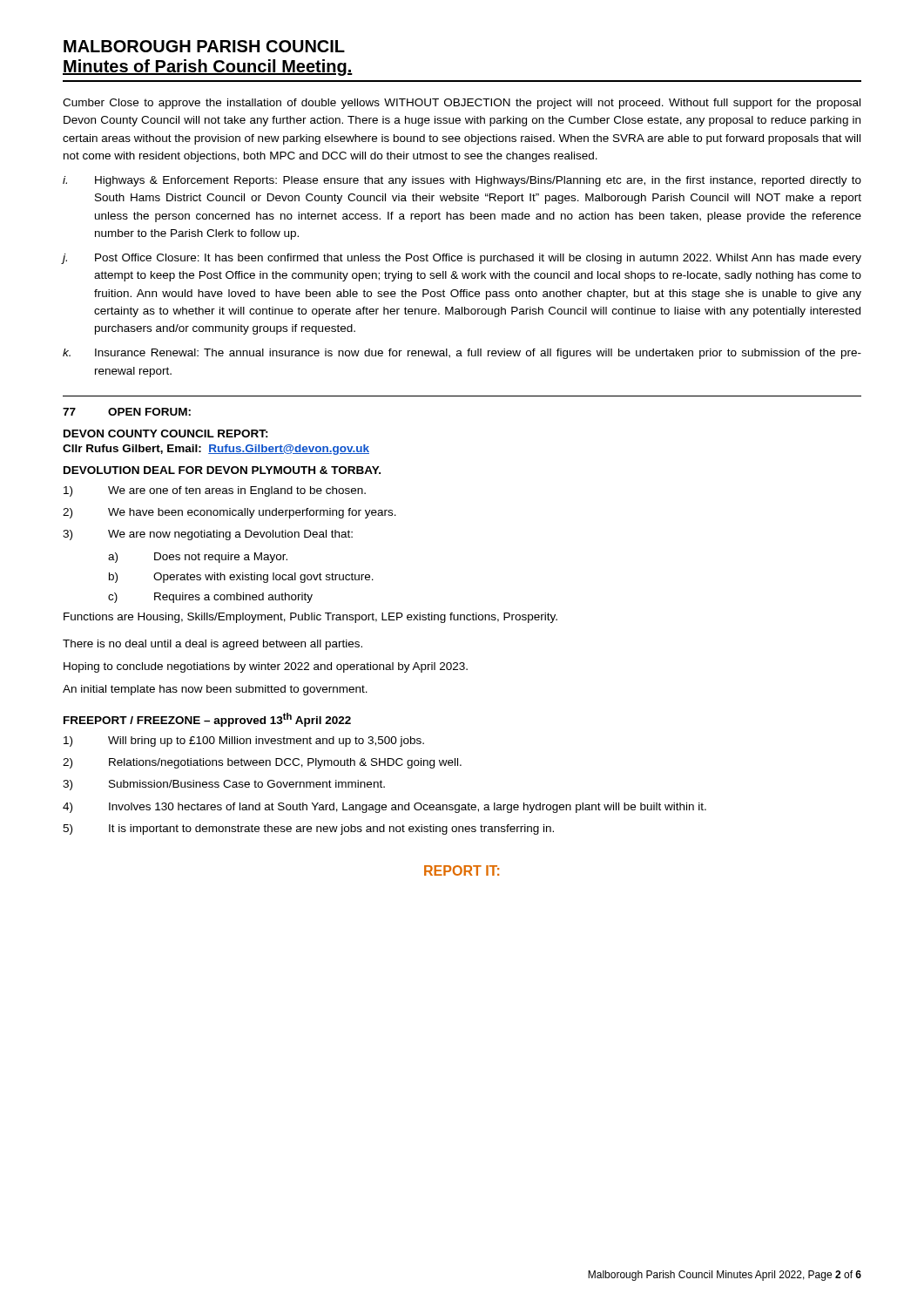Click the passage that begins "4) Involves 130 hectares of land at South"
This screenshot has height=1307, width=924.
[x=462, y=806]
